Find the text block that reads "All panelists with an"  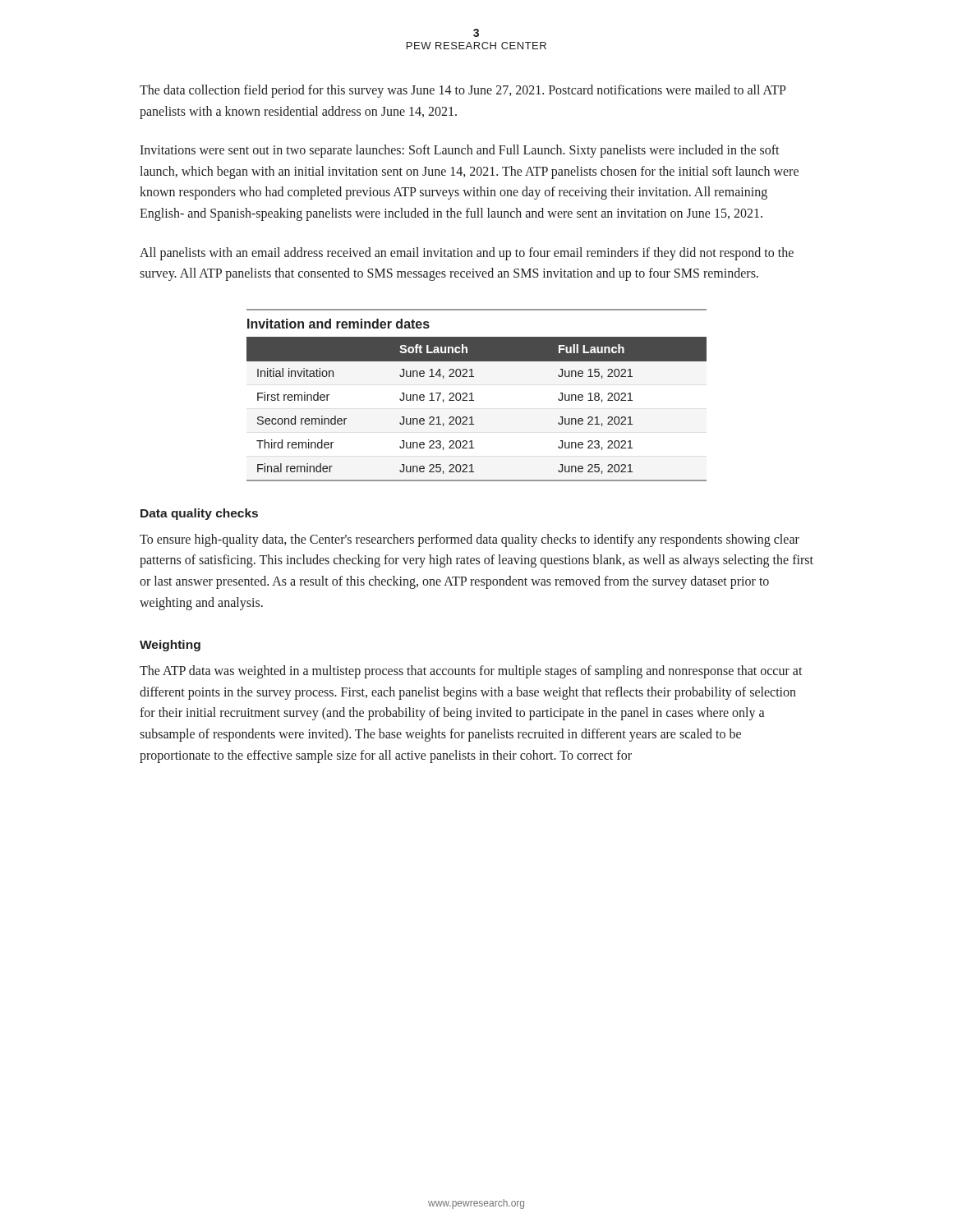point(467,263)
